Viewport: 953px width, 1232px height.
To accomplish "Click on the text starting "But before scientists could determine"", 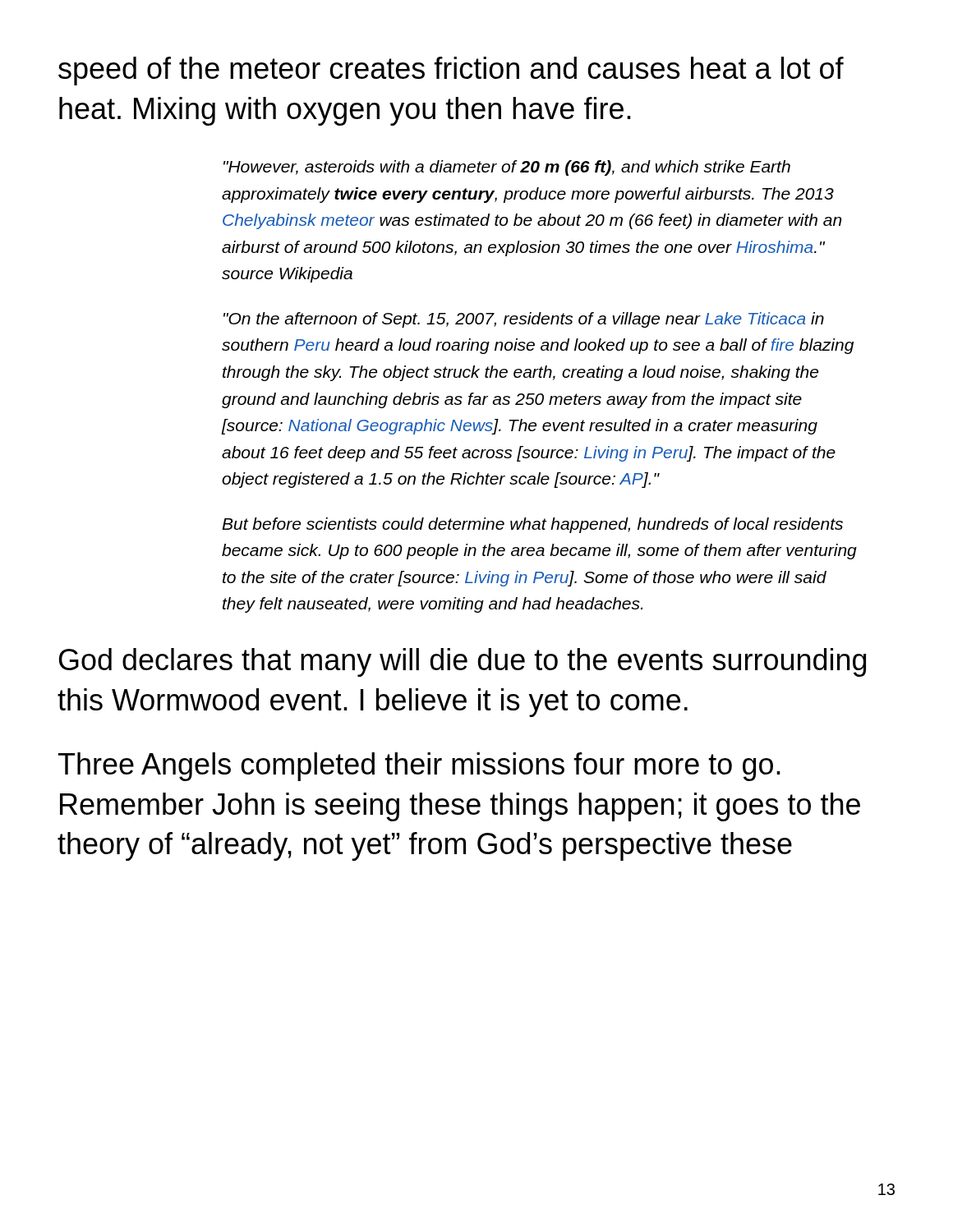I will pos(539,564).
